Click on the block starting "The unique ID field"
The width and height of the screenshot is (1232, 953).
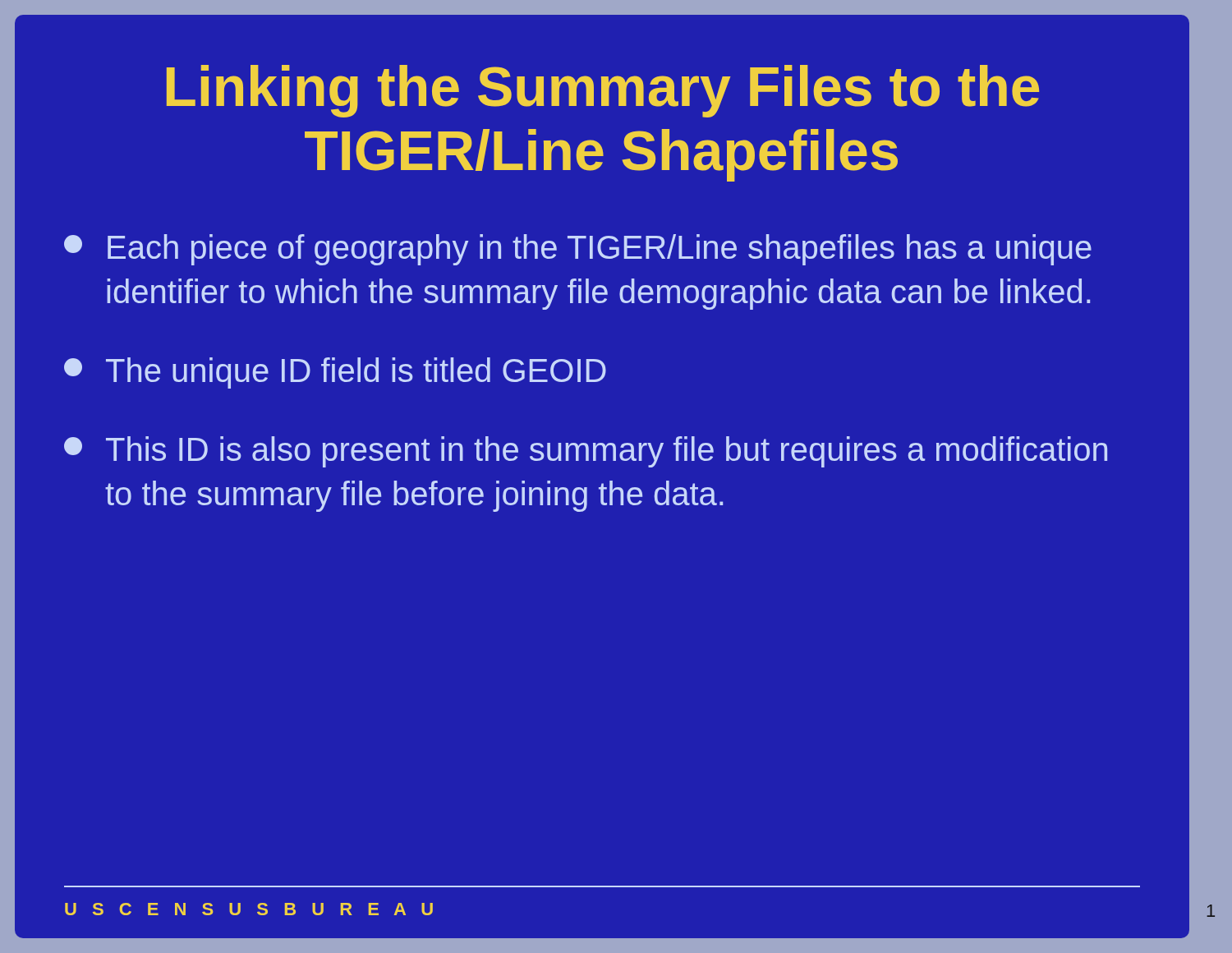pos(336,371)
